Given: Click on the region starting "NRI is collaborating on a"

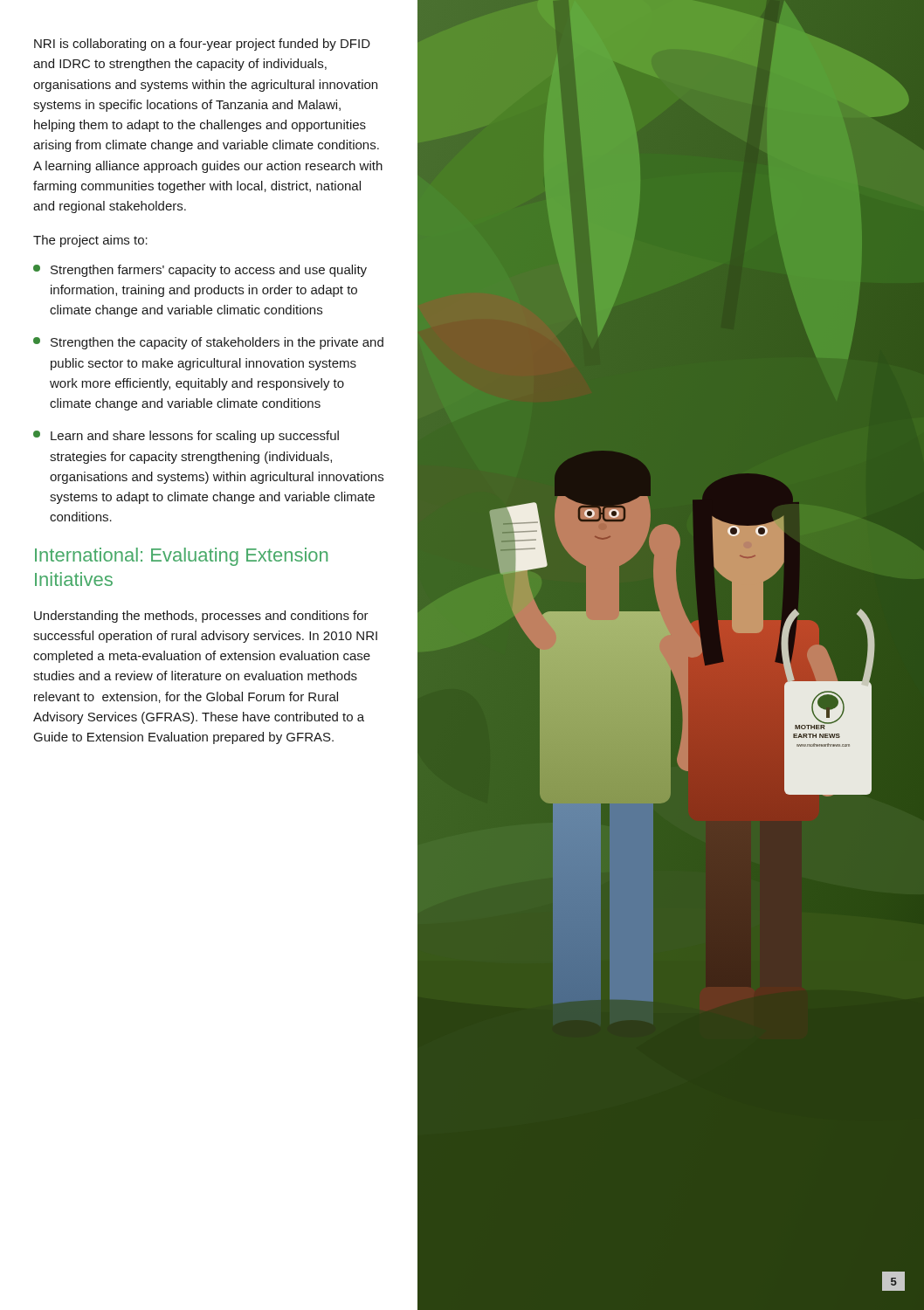Looking at the screenshot, I should (x=208, y=124).
